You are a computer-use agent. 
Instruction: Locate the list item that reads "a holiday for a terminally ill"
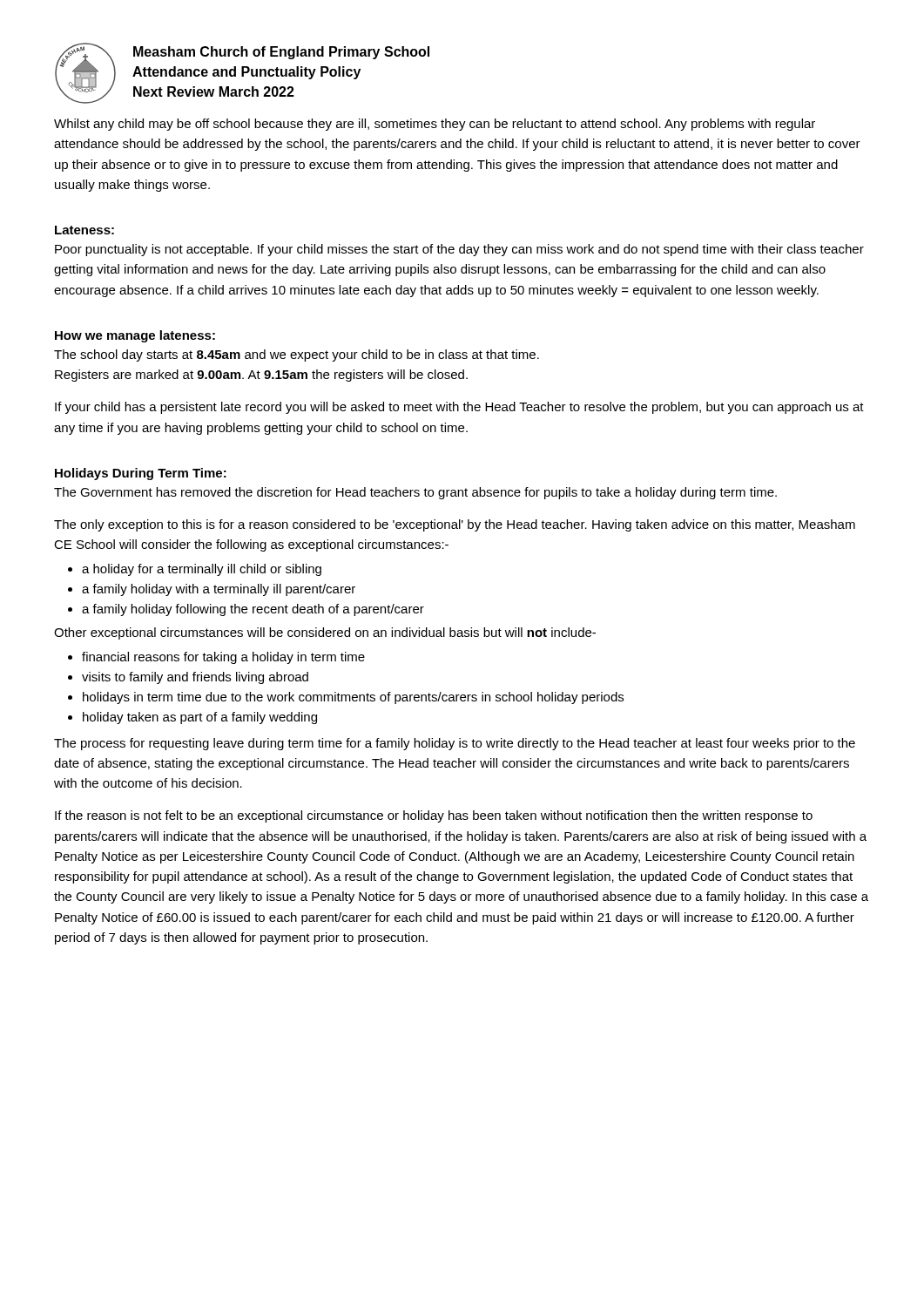[x=202, y=568]
